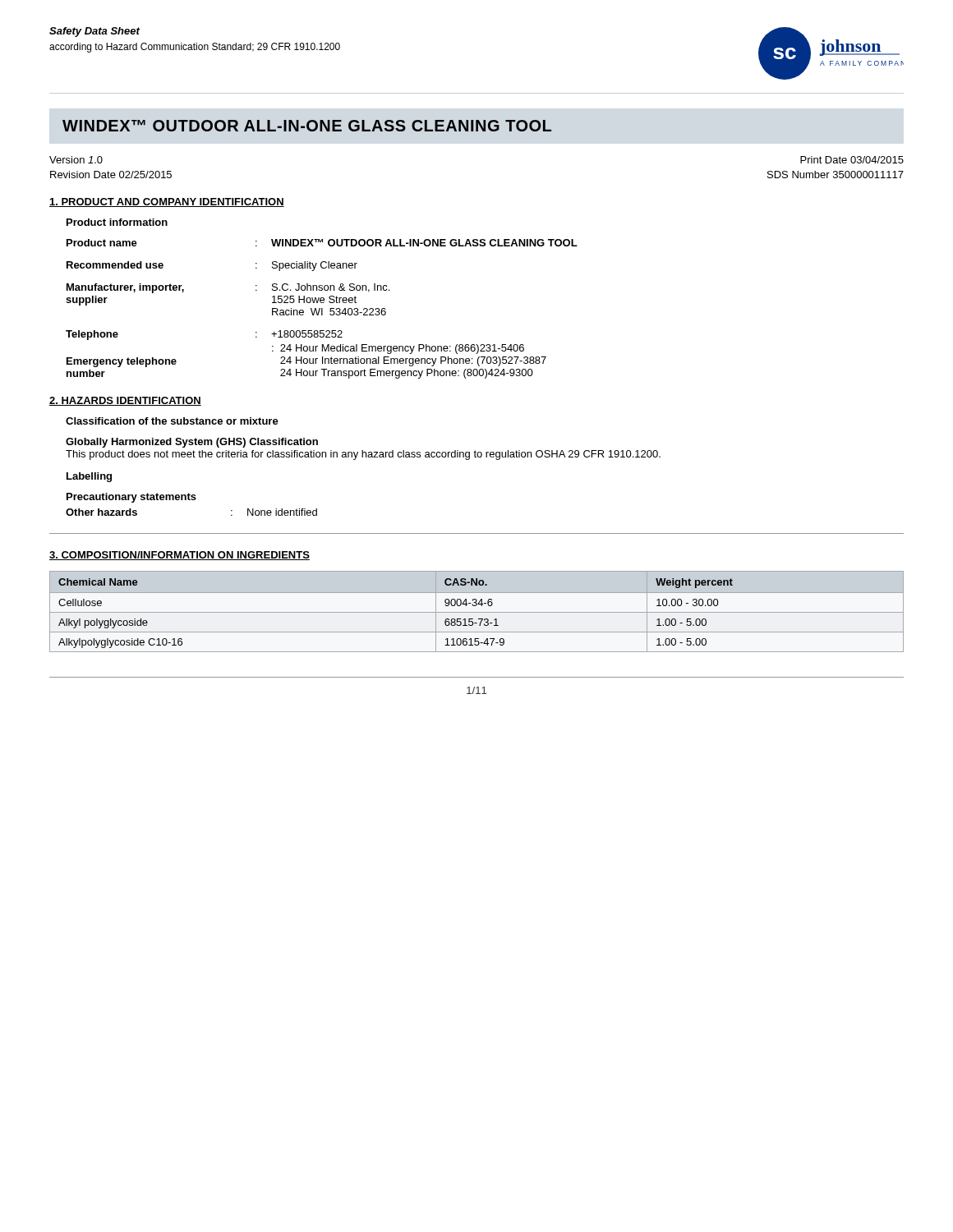
Task: Point to the passage starting "Product information"
Action: tap(117, 222)
